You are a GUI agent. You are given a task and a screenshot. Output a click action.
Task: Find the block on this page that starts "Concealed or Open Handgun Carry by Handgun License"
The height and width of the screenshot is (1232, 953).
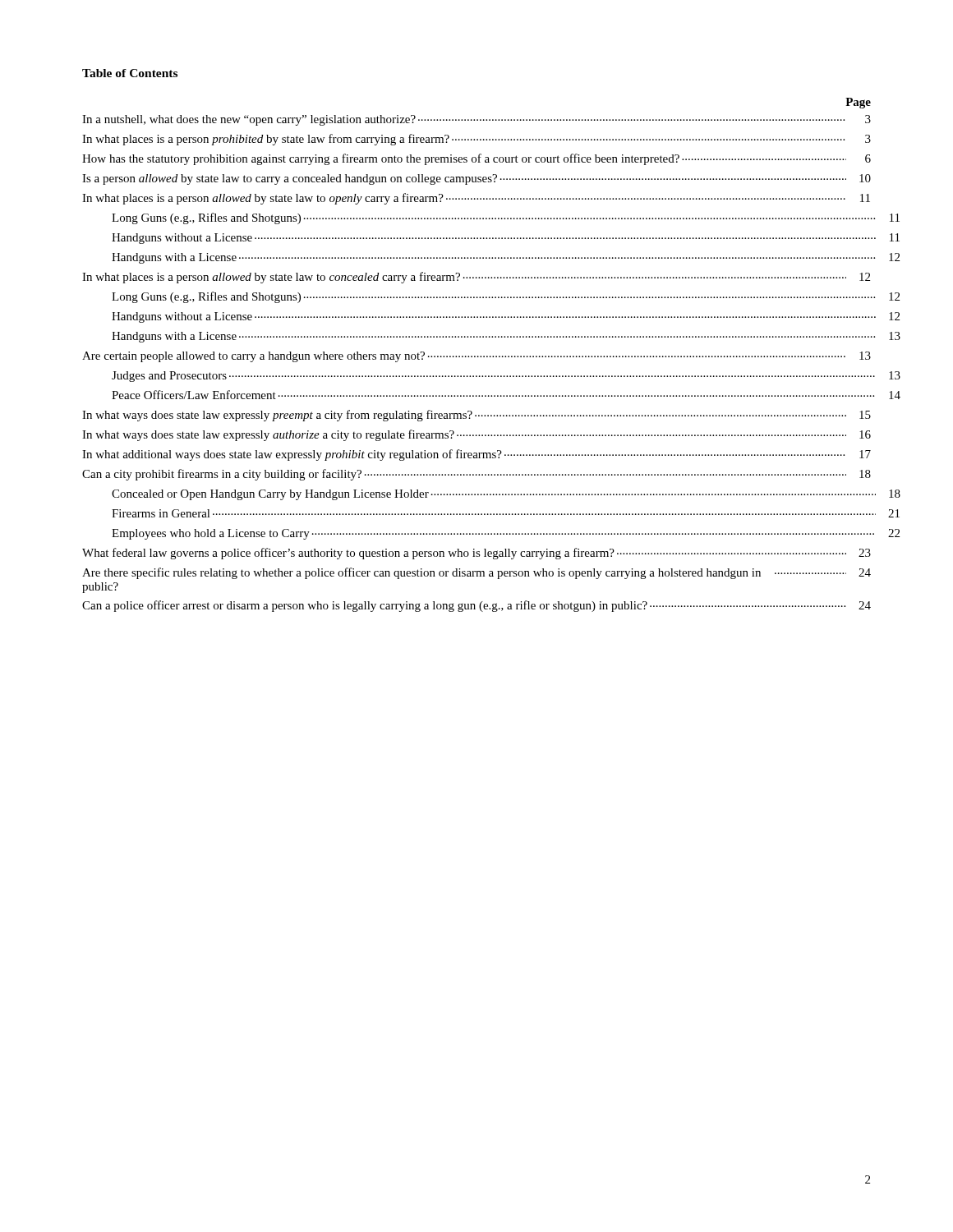tap(506, 494)
